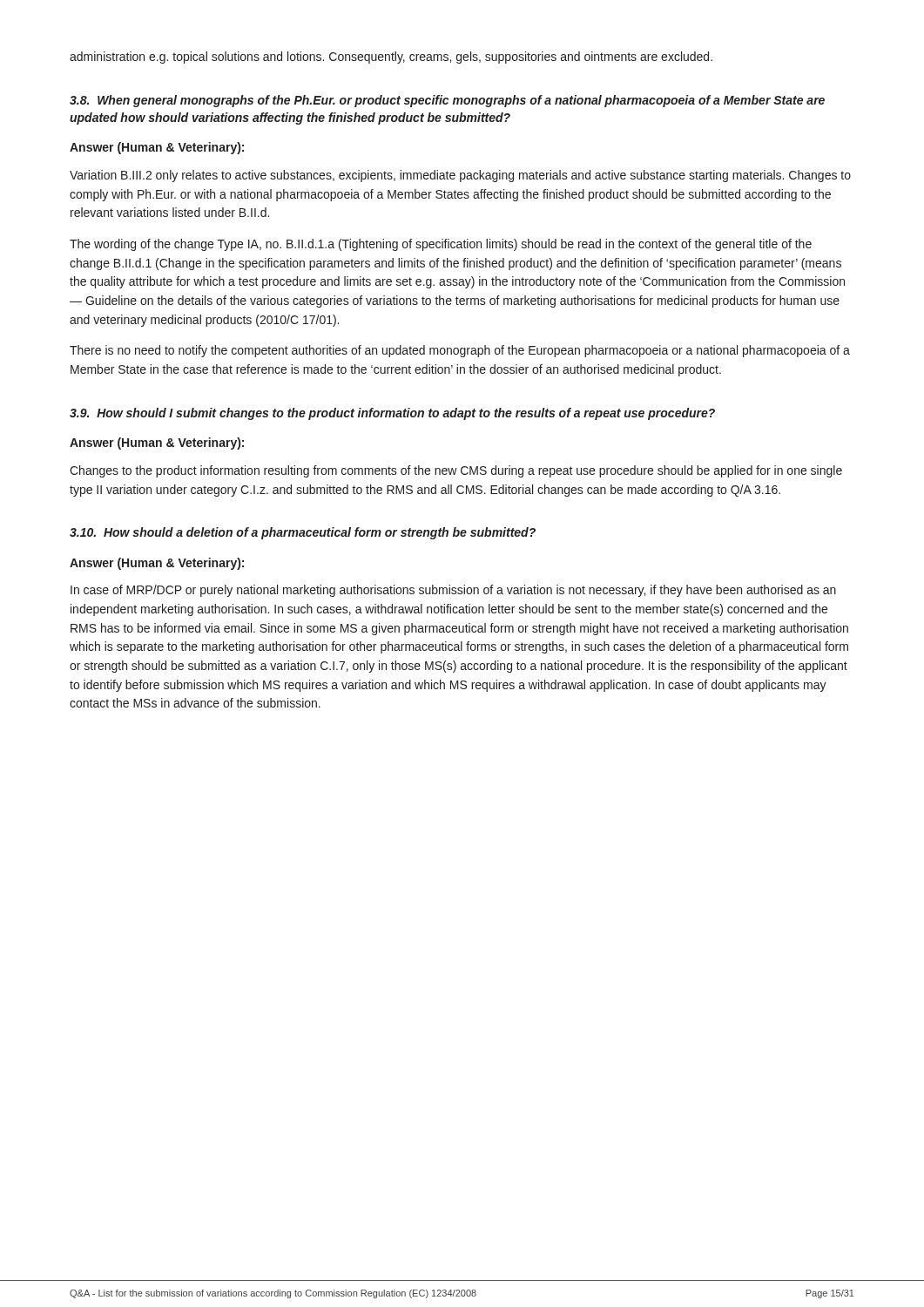Locate the region starting "3.9. How should I submit changes"
This screenshot has width=924, height=1307.
[392, 413]
